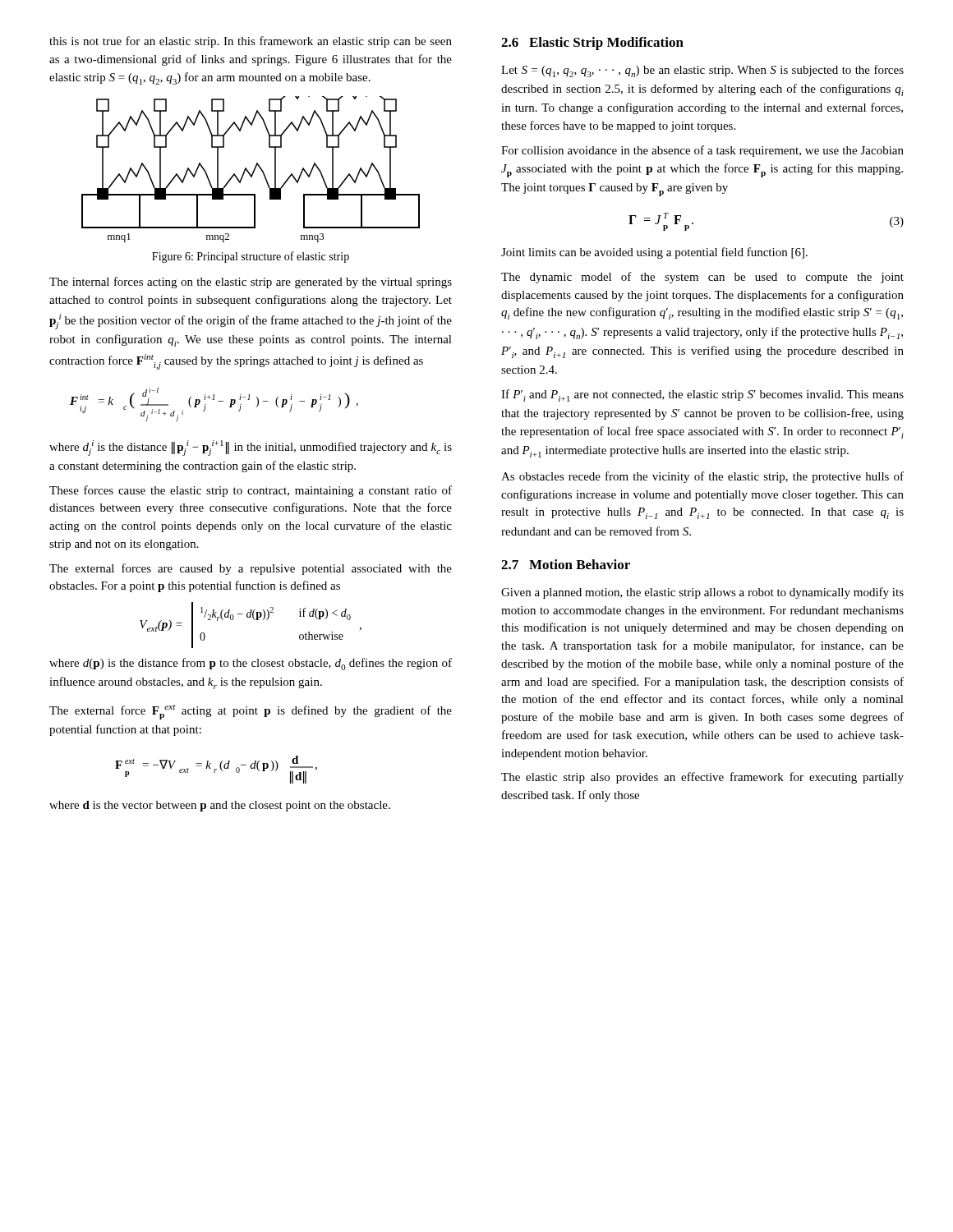The height and width of the screenshot is (1232, 953).
Task: Select the formula that reads "Vext(p) = 1/2kr(d0"
Action: 251,625
